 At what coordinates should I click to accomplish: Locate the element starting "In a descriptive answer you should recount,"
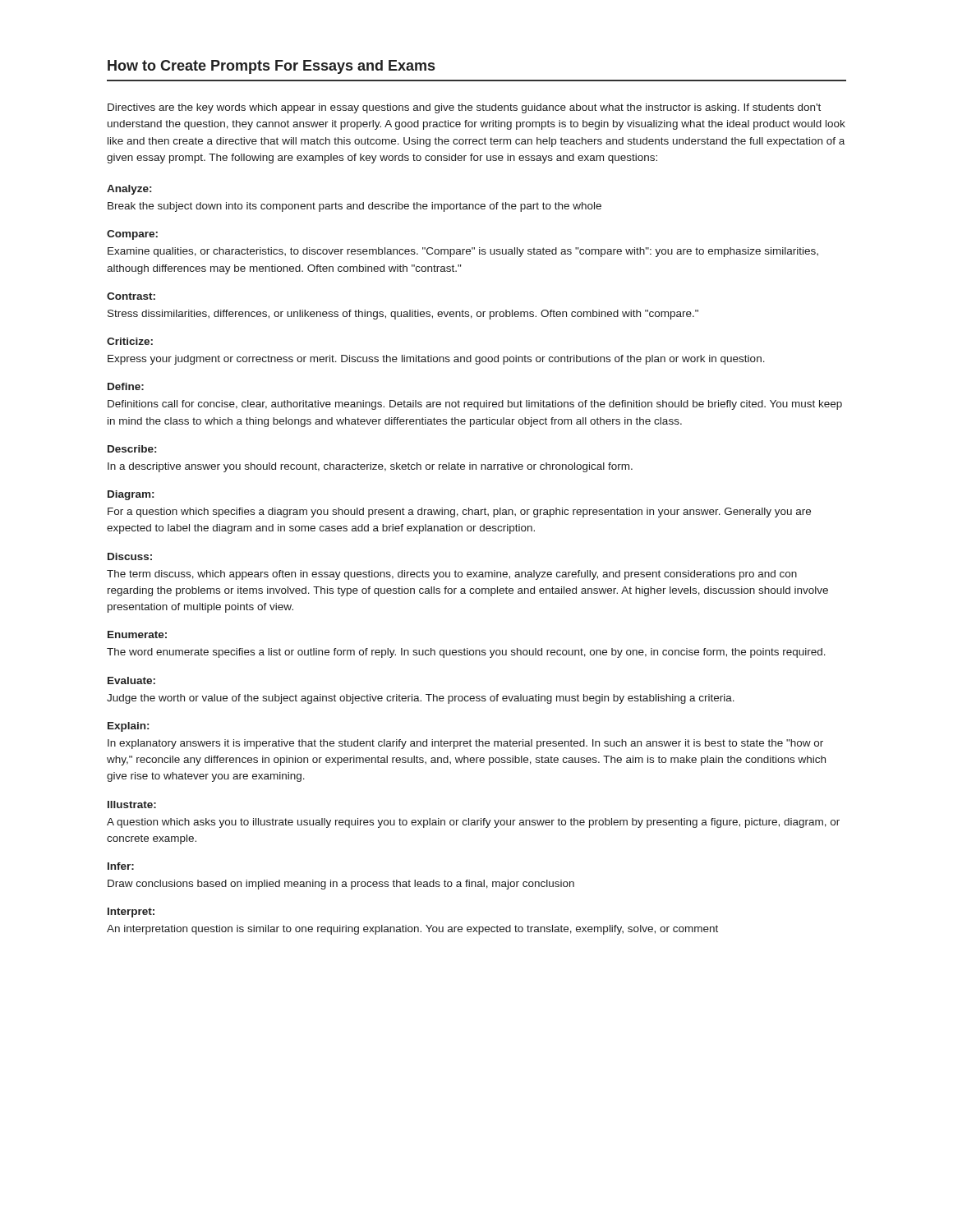click(476, 466)
